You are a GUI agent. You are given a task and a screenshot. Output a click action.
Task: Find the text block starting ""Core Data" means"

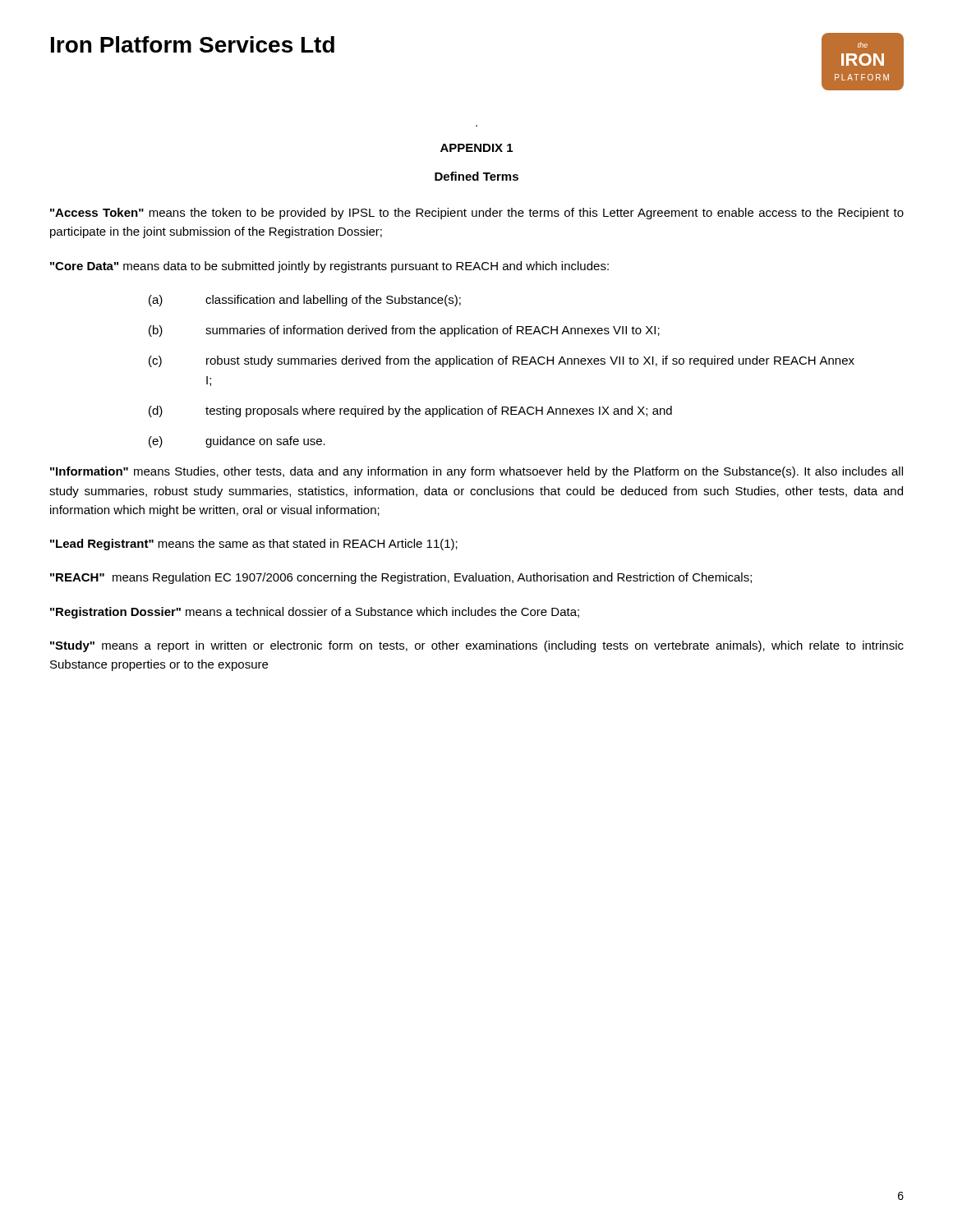coord(329,265)
